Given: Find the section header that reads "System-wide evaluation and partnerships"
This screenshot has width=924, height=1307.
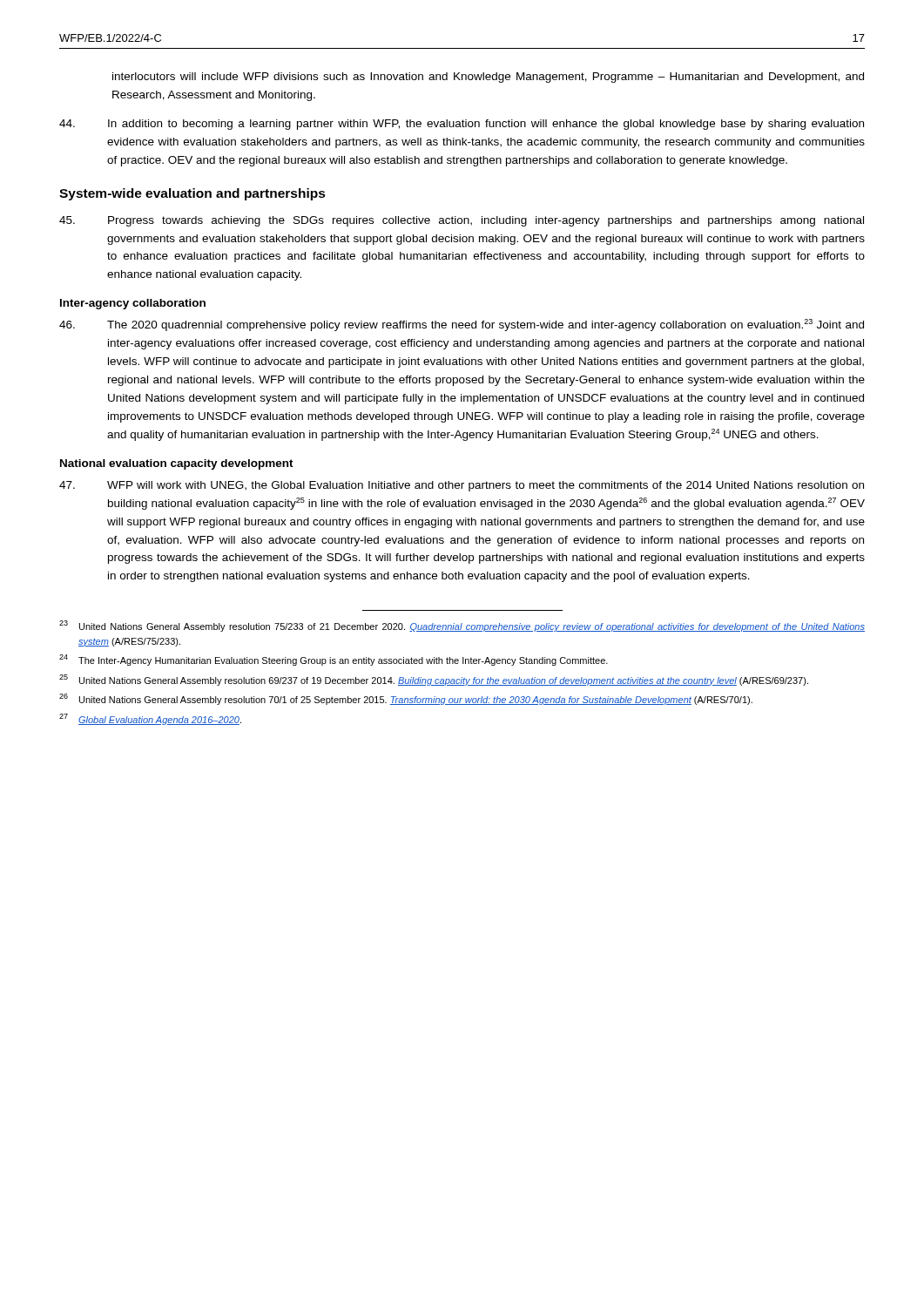Looking at the screenshot, I should [x=192, y=193].
